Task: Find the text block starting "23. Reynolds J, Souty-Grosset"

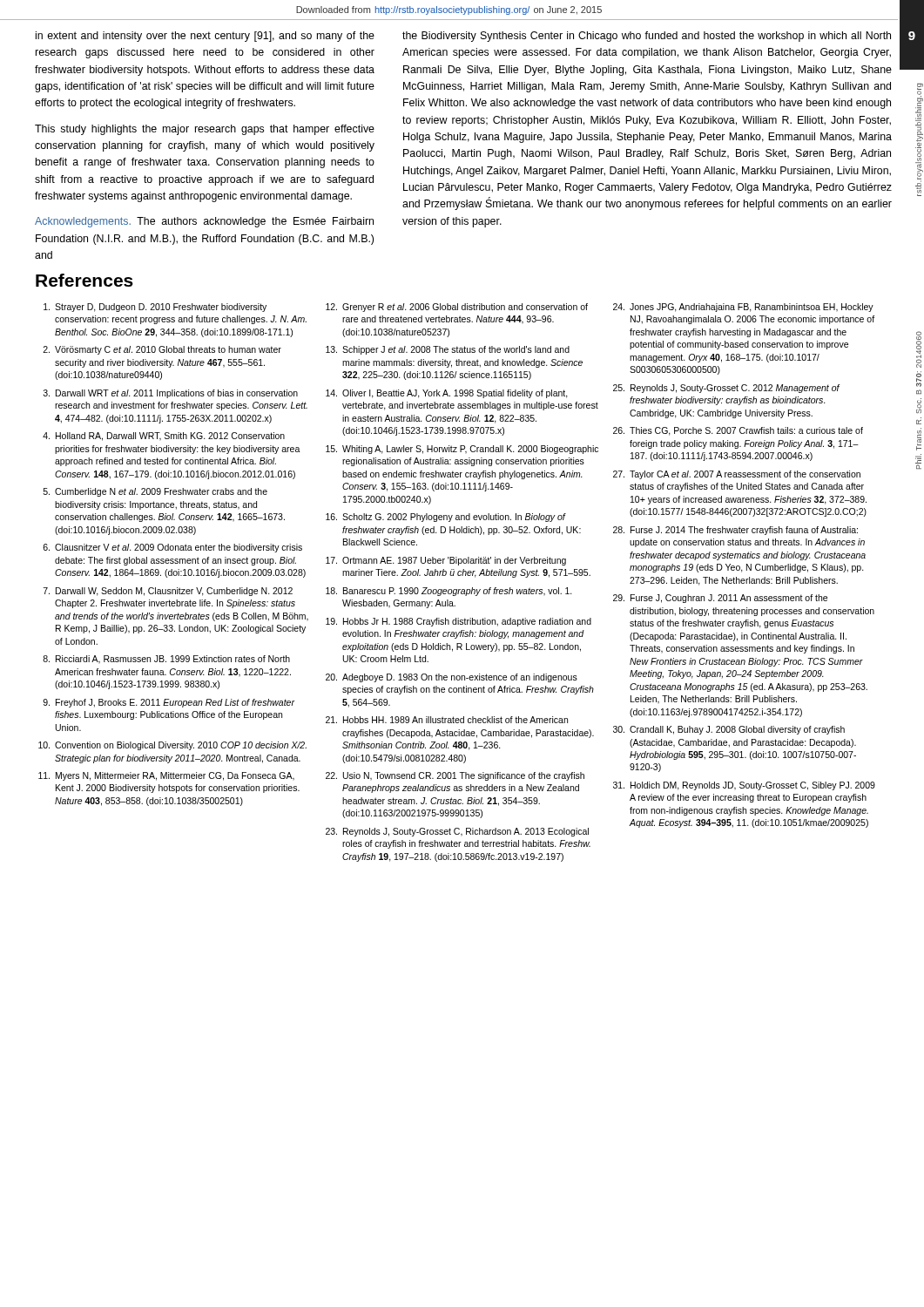Action: pos(461,844)
